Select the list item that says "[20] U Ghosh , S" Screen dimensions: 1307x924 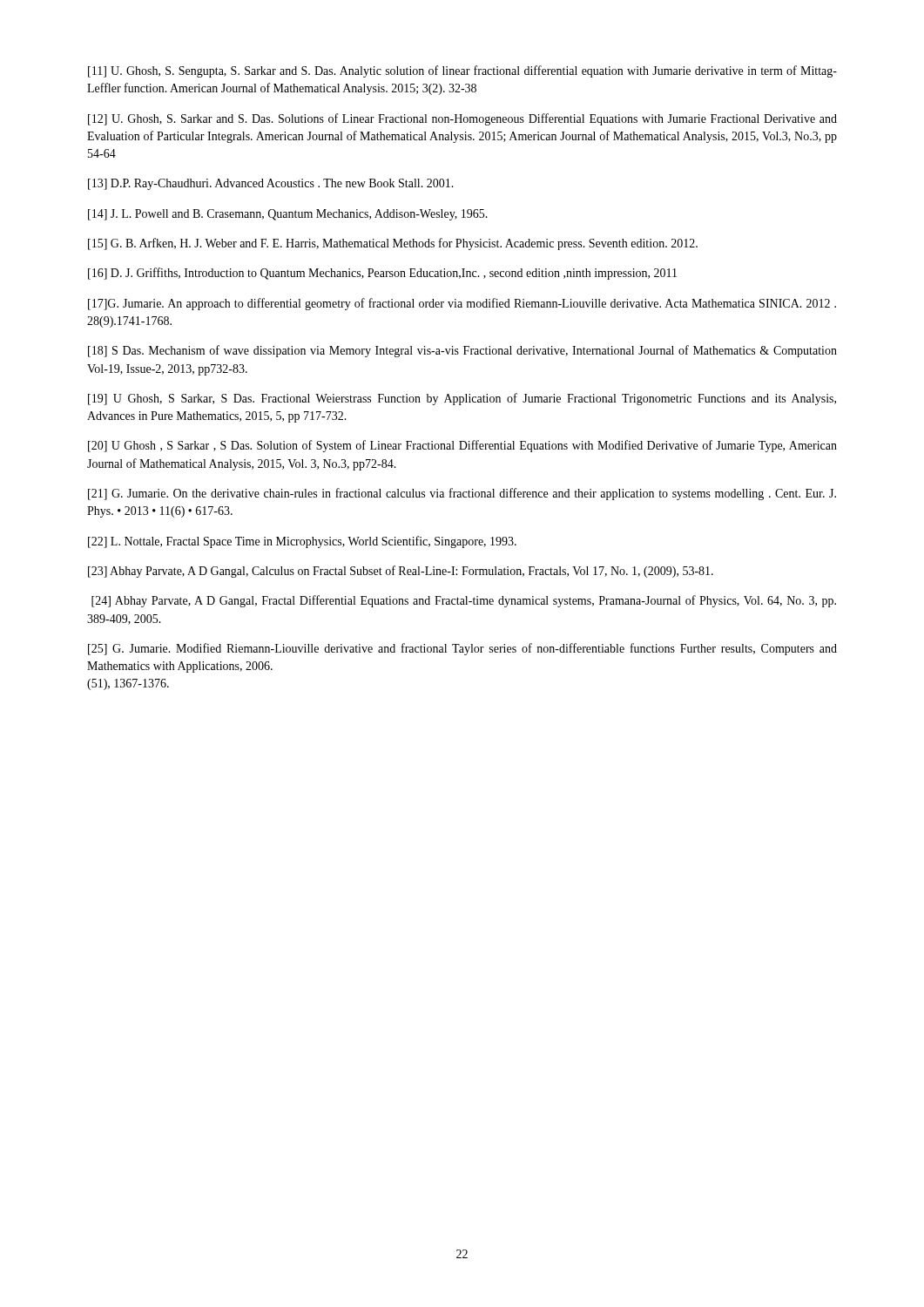(462, 455)
